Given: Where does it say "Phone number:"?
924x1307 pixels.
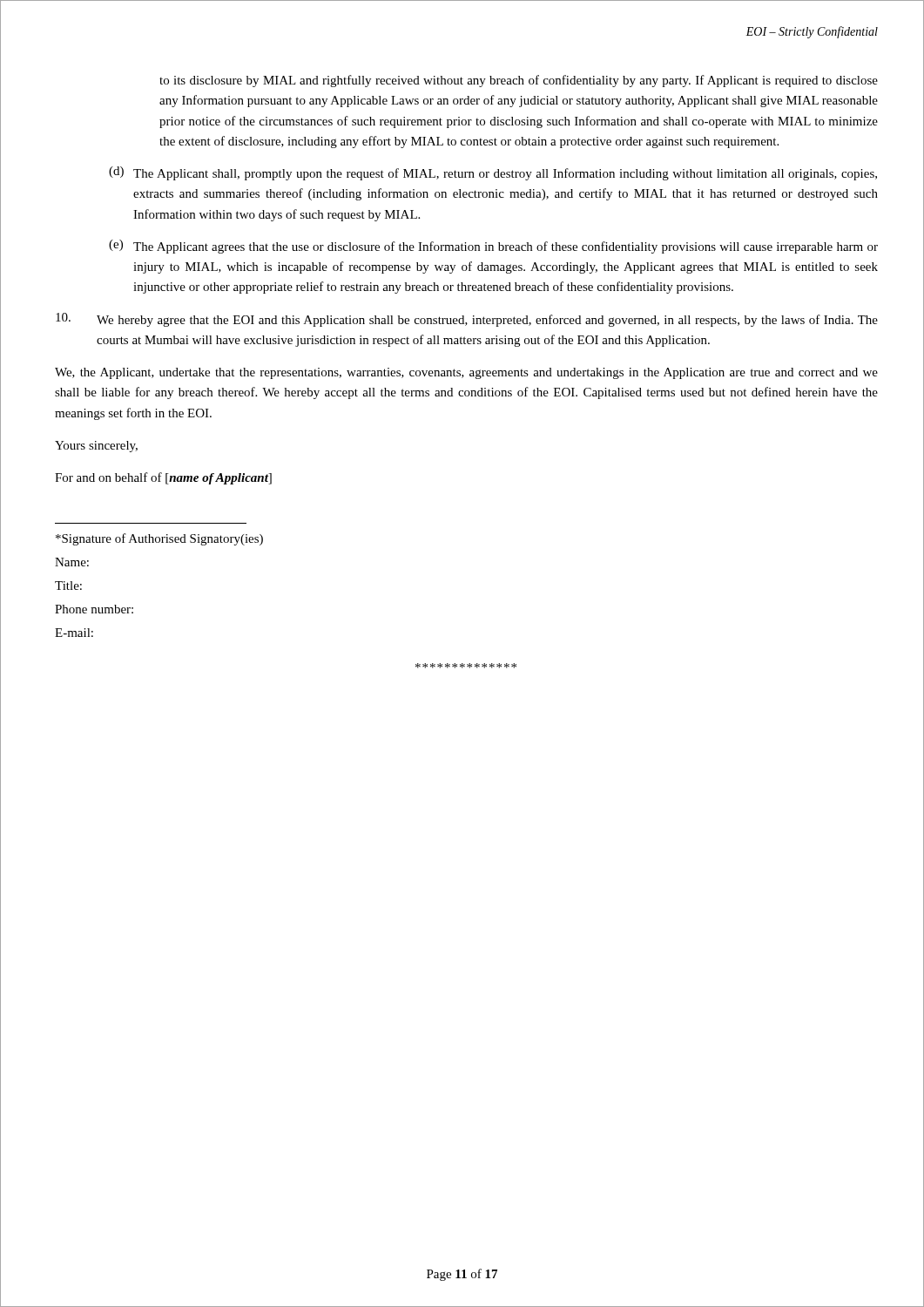Looking at the screenshot, I should tap(95, 609).
